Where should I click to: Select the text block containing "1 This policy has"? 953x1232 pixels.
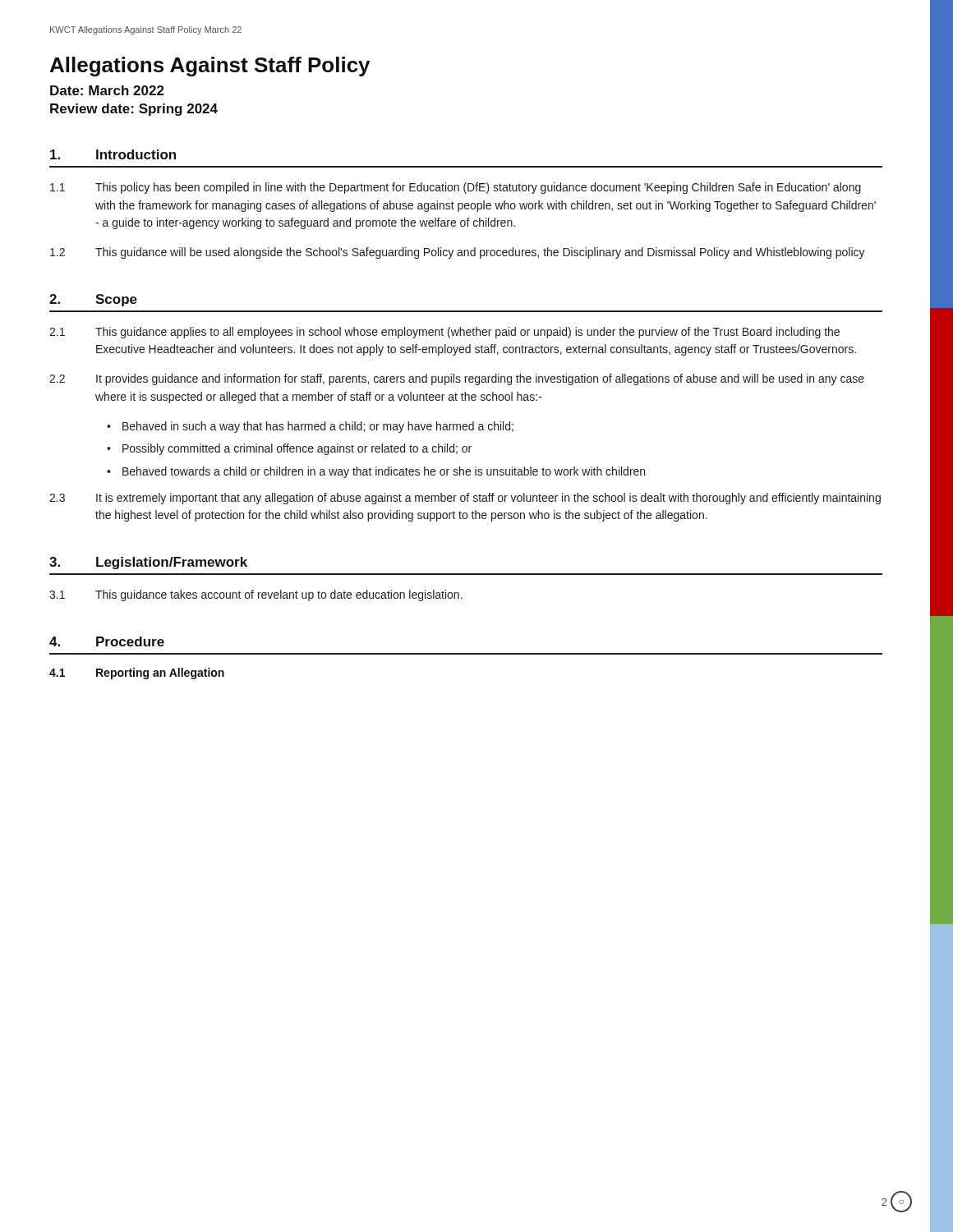click(x=466, y=206)
